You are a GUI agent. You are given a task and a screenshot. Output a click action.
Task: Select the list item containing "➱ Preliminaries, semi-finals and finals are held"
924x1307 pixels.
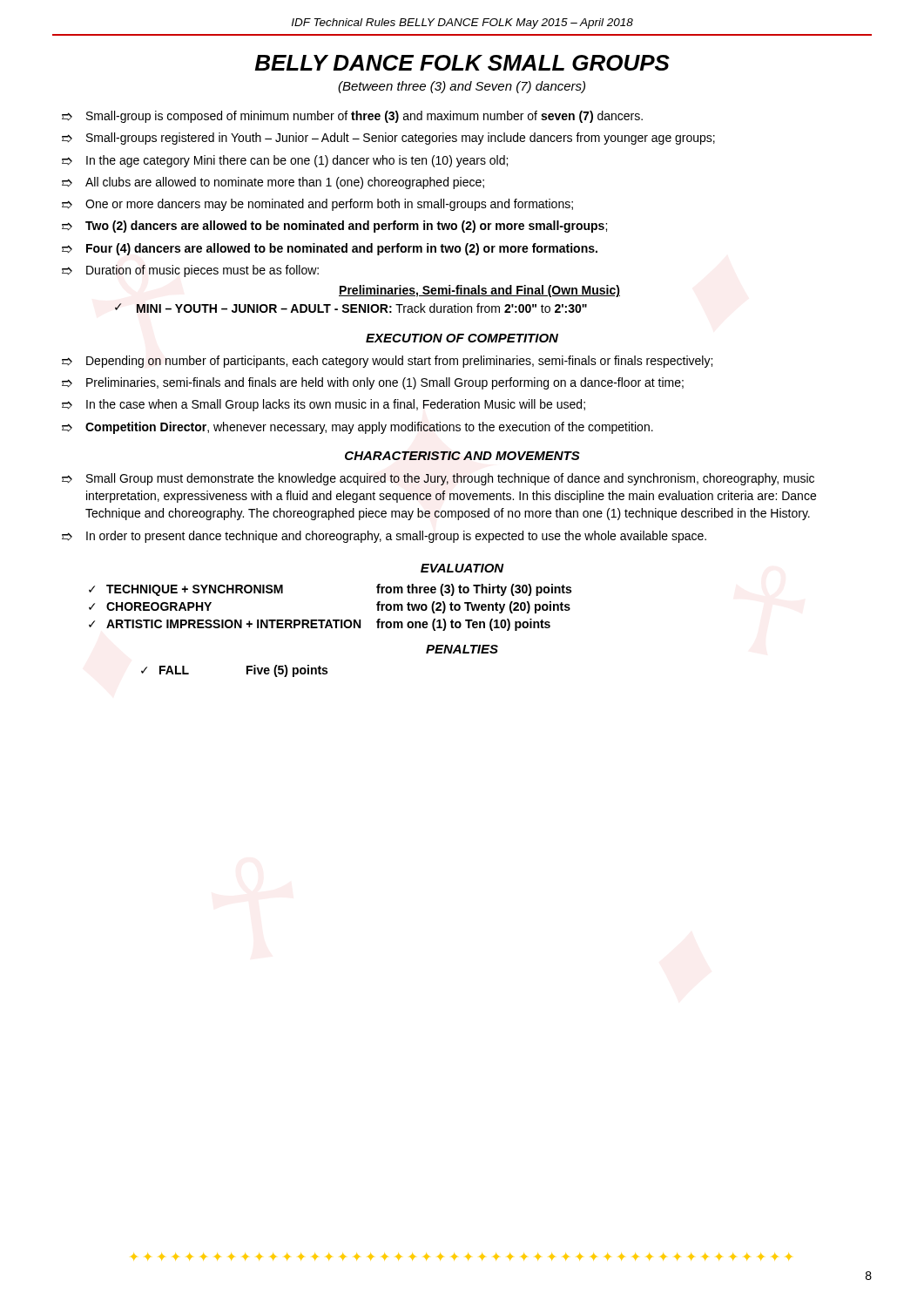[466, 383]
